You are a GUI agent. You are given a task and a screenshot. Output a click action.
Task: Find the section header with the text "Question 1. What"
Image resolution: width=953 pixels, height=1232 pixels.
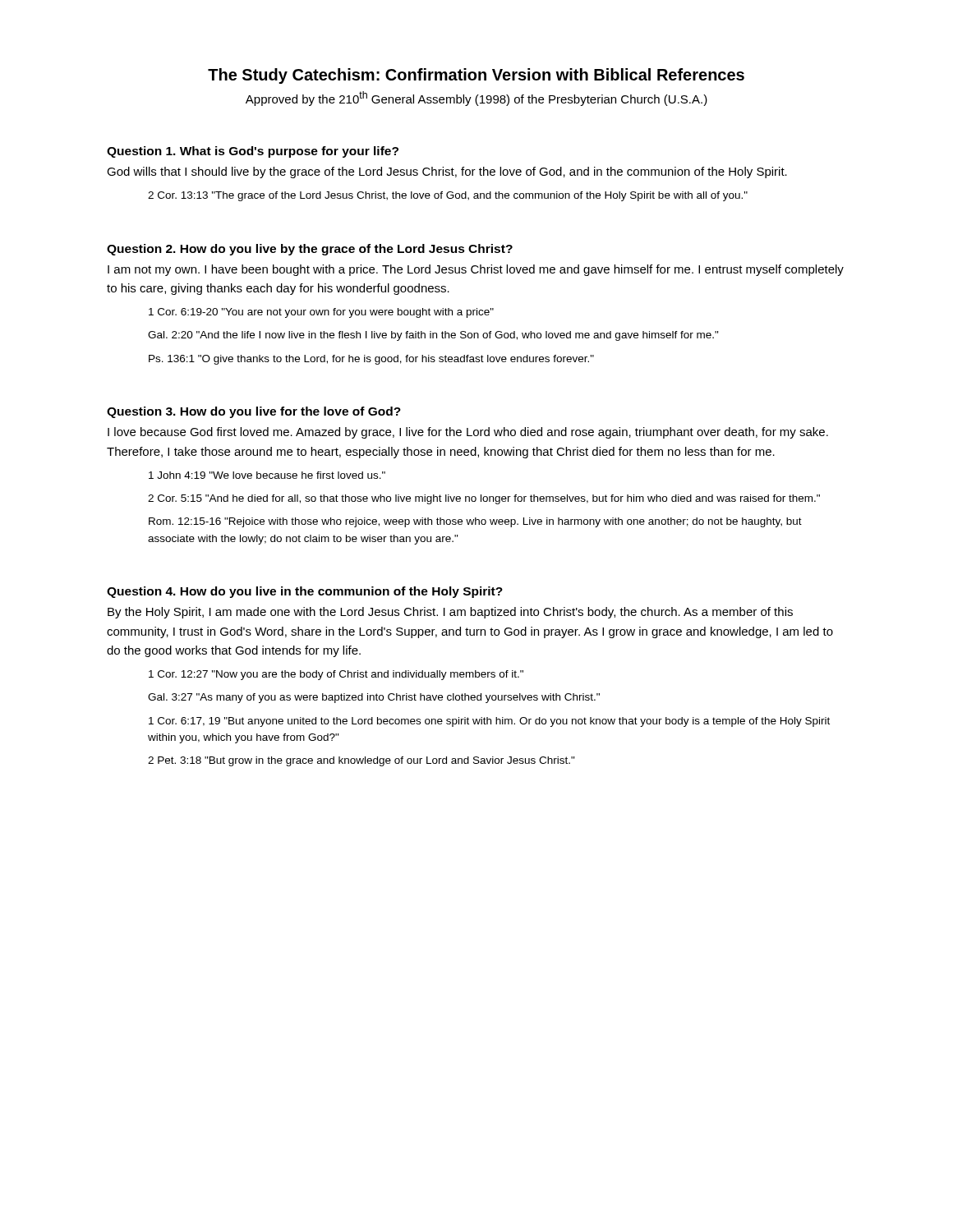(x=253, y=151)
